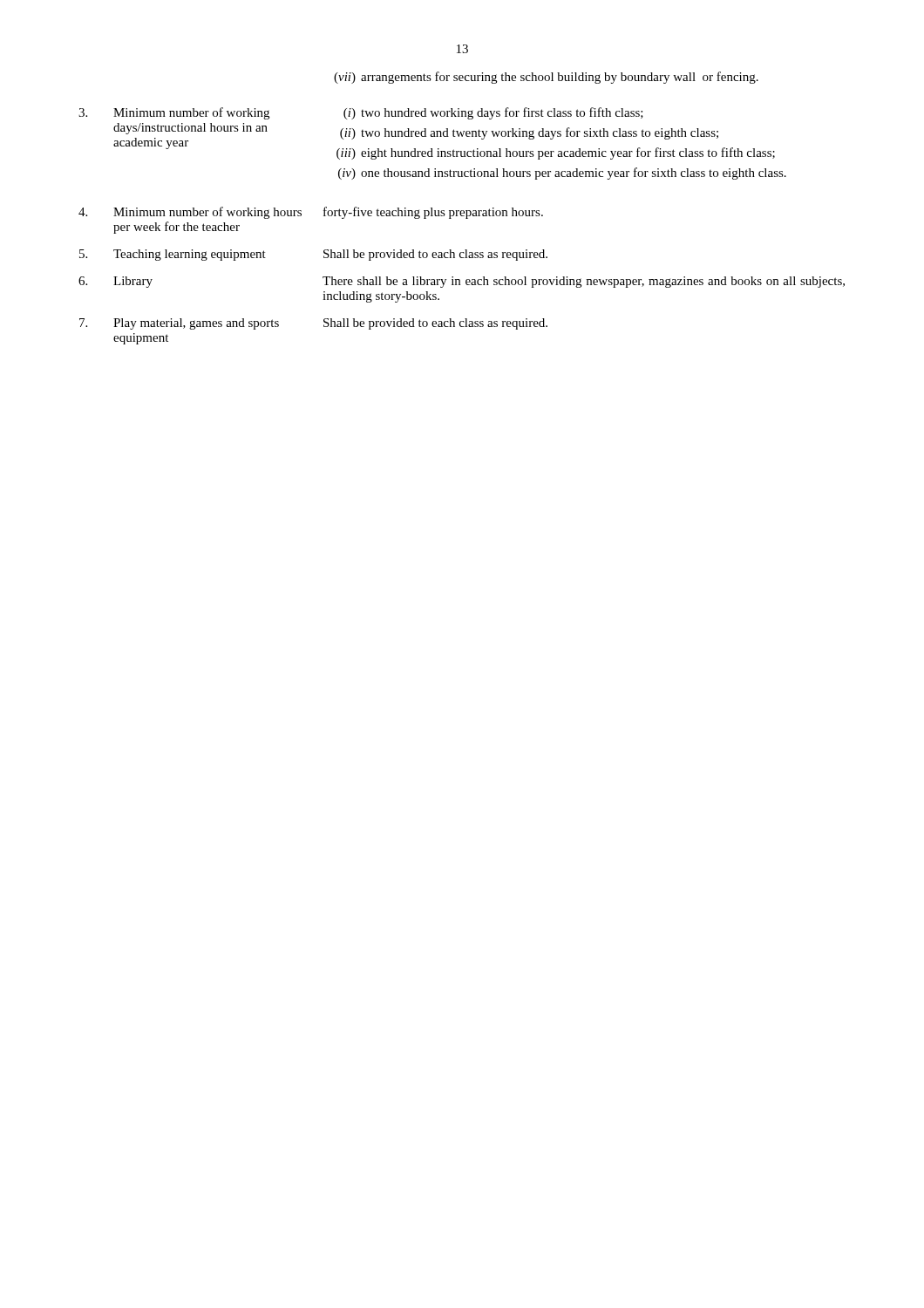Image resolution: width=924 pixels, height=1308 pixels.
Task: Click on the list item that reads "(iv) one thousand instructional hours per"
Action: (584, 173)
